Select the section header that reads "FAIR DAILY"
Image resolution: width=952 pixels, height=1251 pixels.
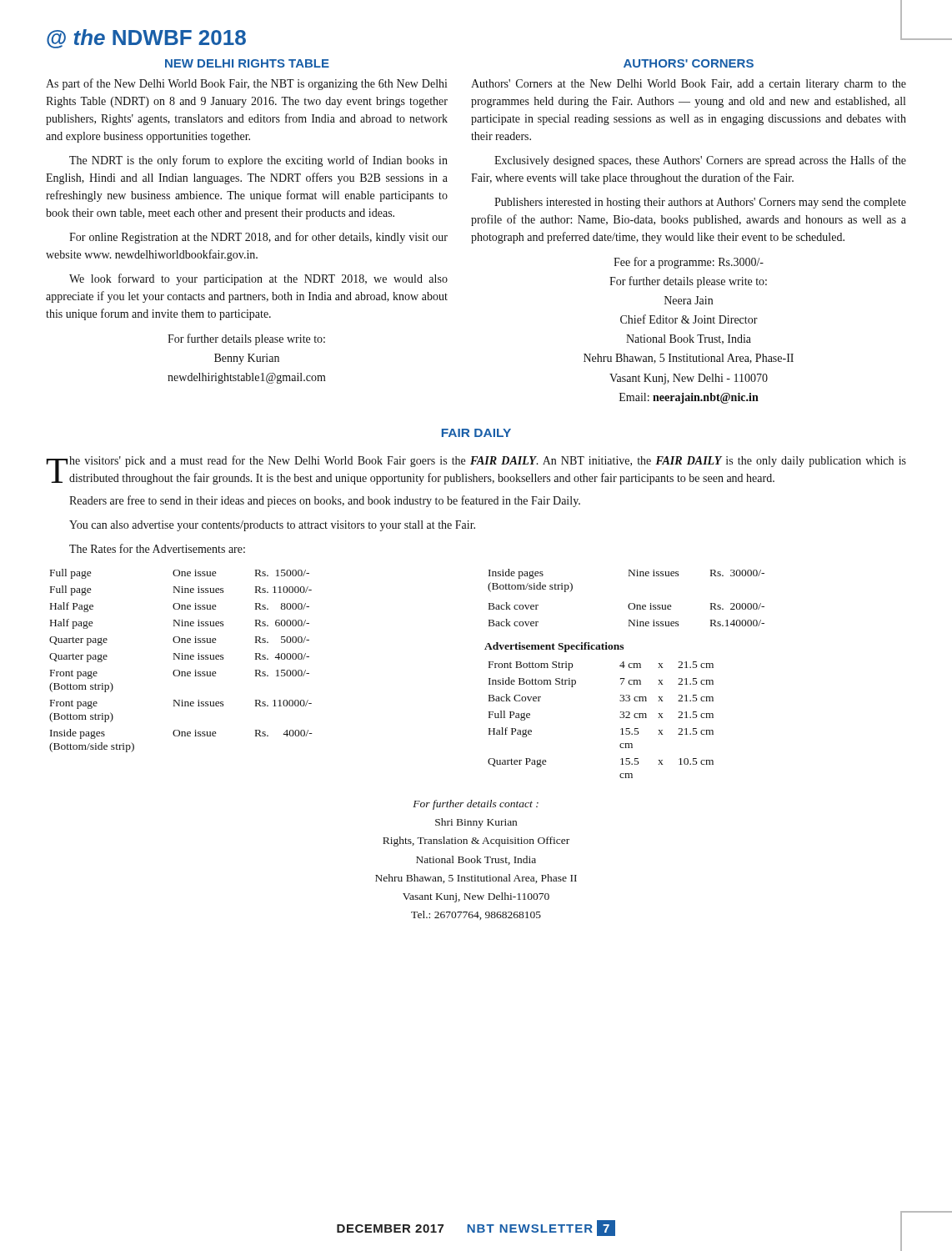[476, 432]
